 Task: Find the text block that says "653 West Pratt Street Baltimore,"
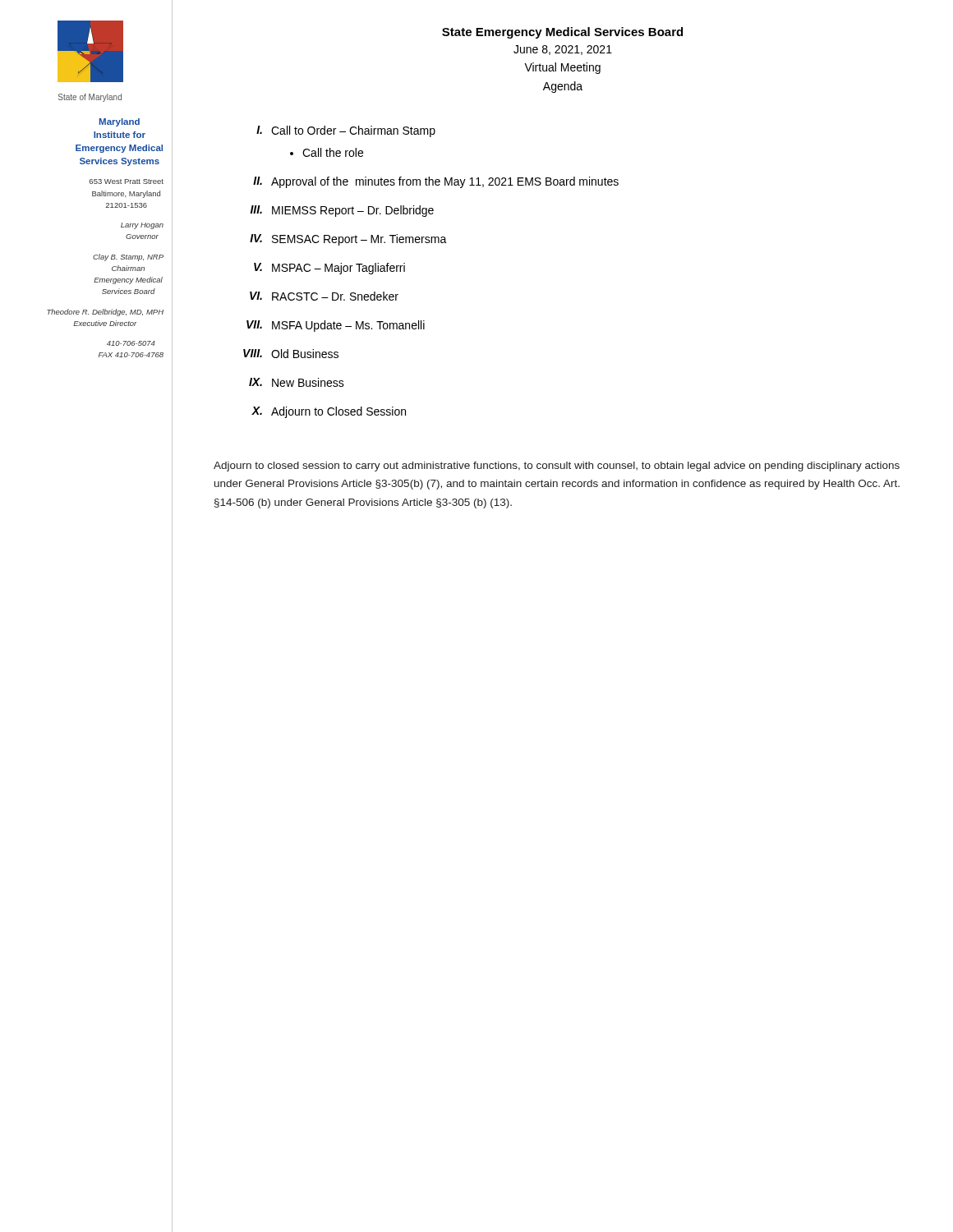126,193
